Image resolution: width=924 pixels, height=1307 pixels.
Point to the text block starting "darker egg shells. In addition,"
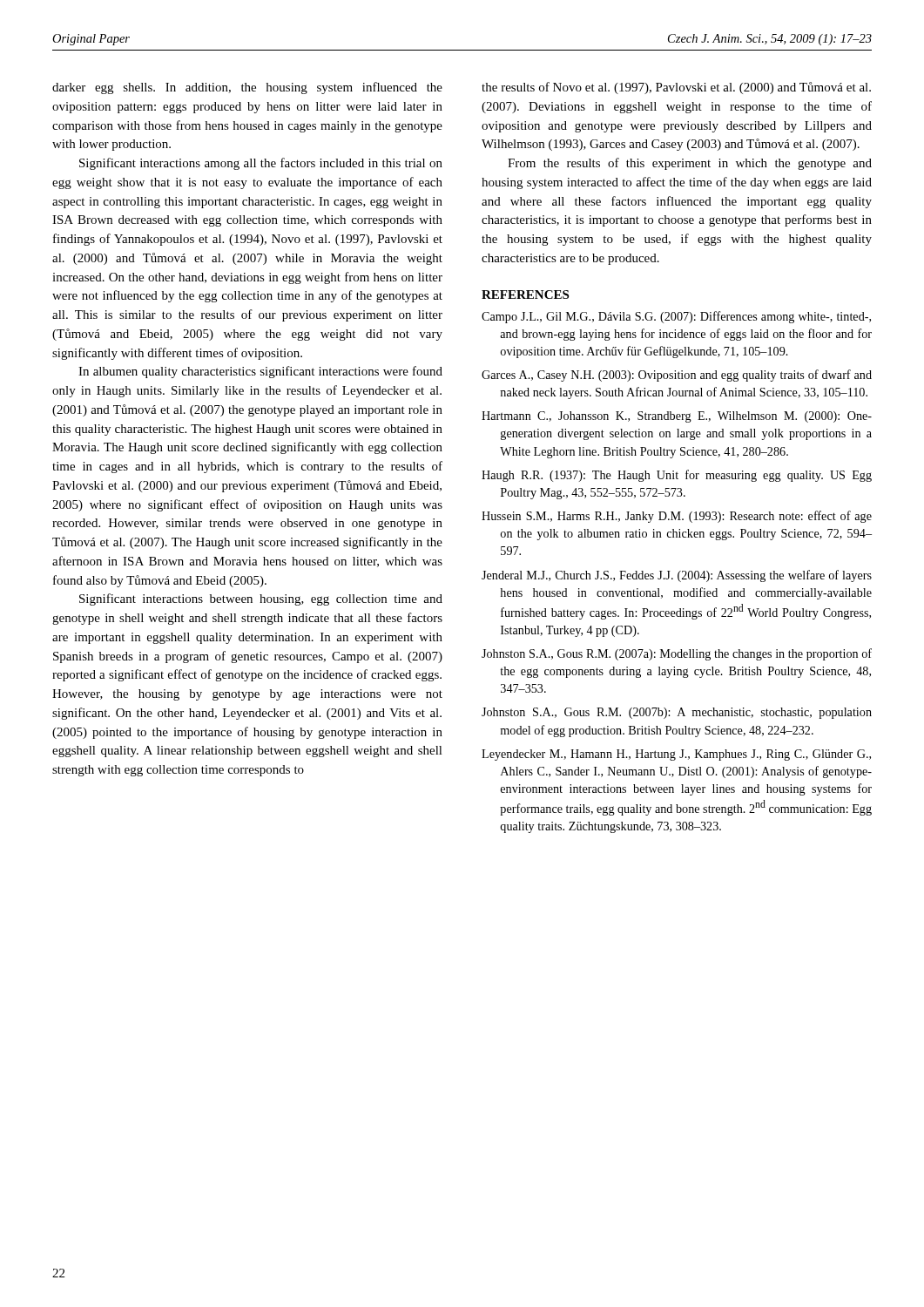coord(247,116)
